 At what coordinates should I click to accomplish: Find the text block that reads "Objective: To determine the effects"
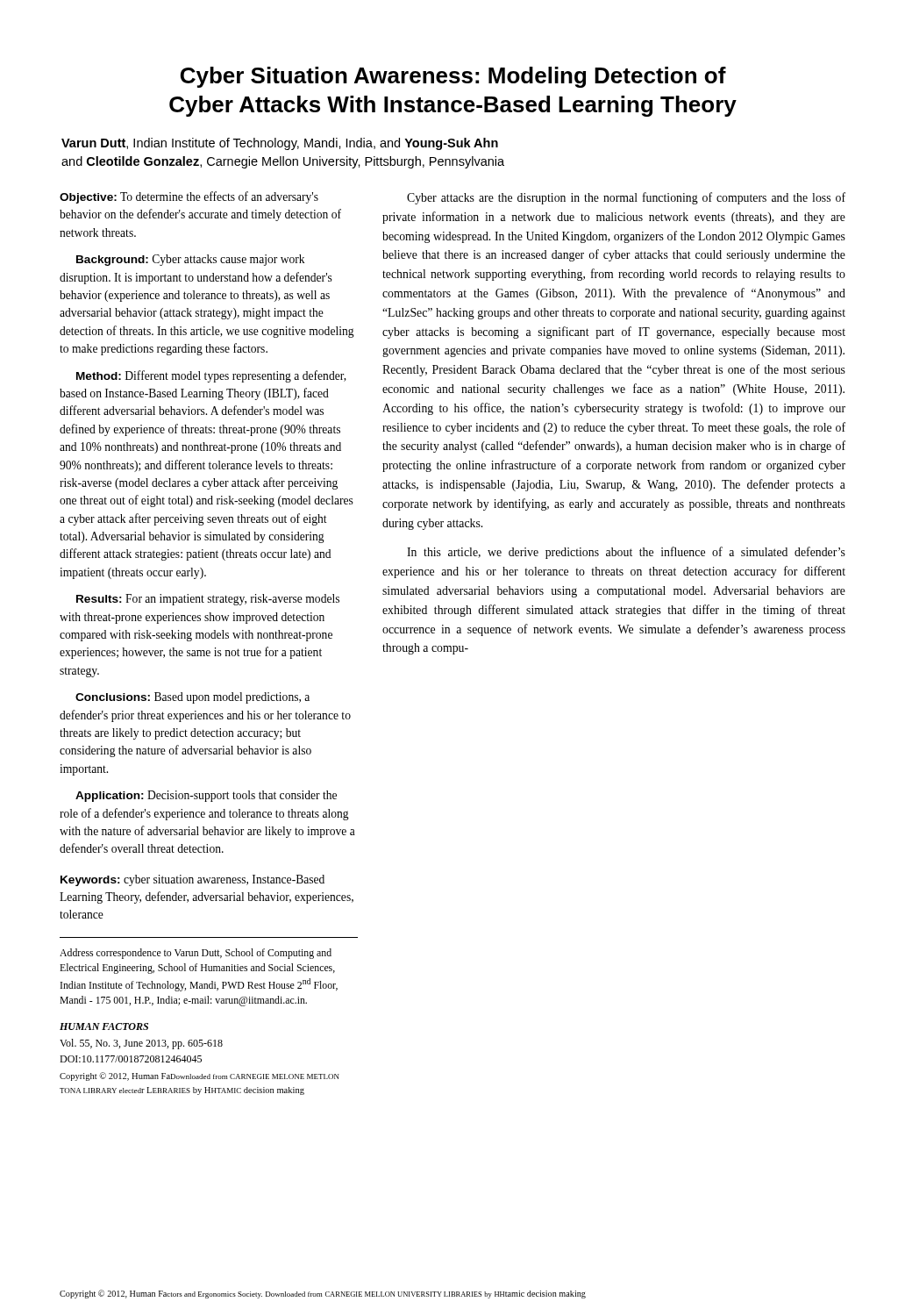pyautogui.click(x=200, y=215)
